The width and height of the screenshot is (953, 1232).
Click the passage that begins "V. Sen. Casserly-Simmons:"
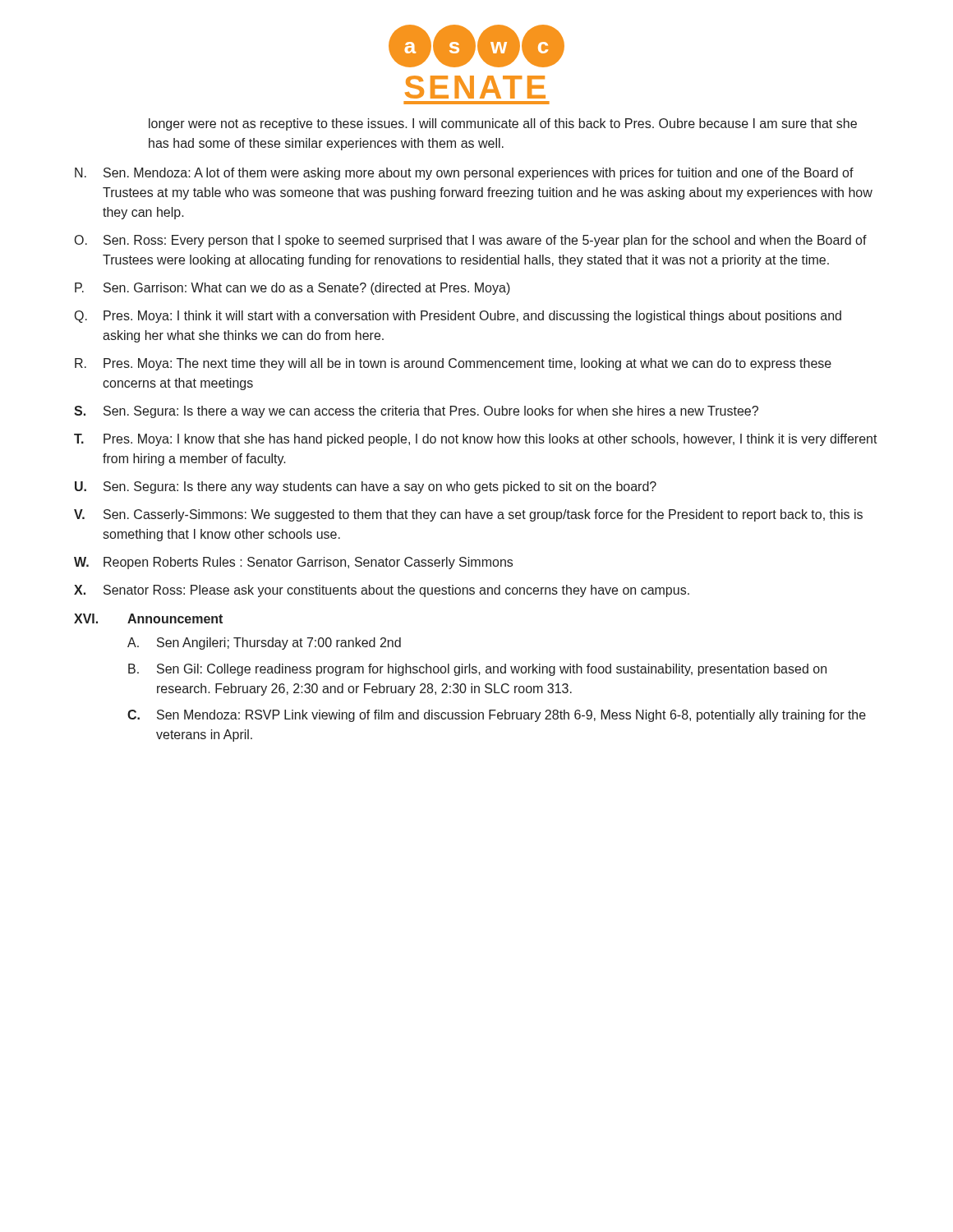[476, 525]
